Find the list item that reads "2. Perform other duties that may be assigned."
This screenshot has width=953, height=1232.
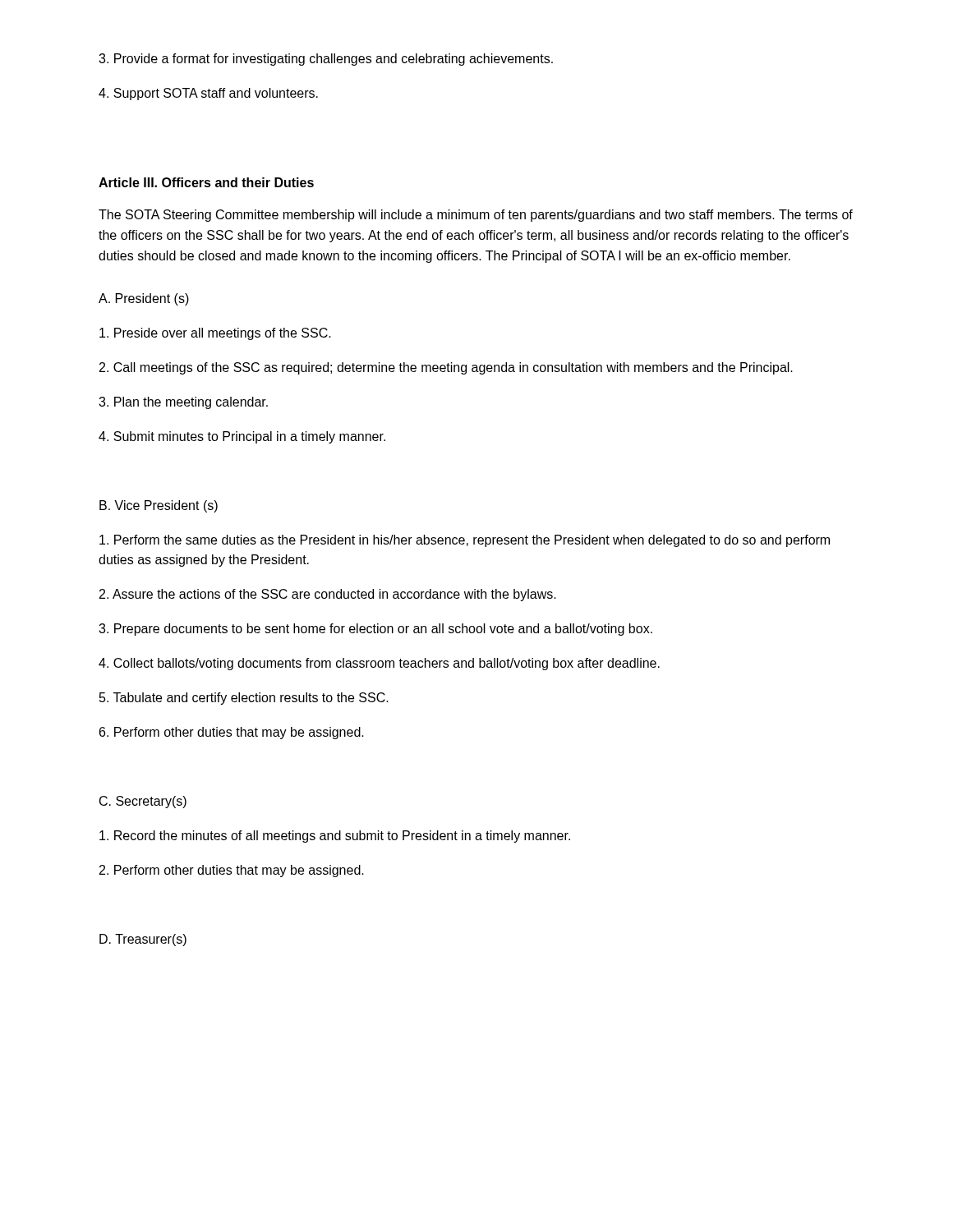[232, 871]
